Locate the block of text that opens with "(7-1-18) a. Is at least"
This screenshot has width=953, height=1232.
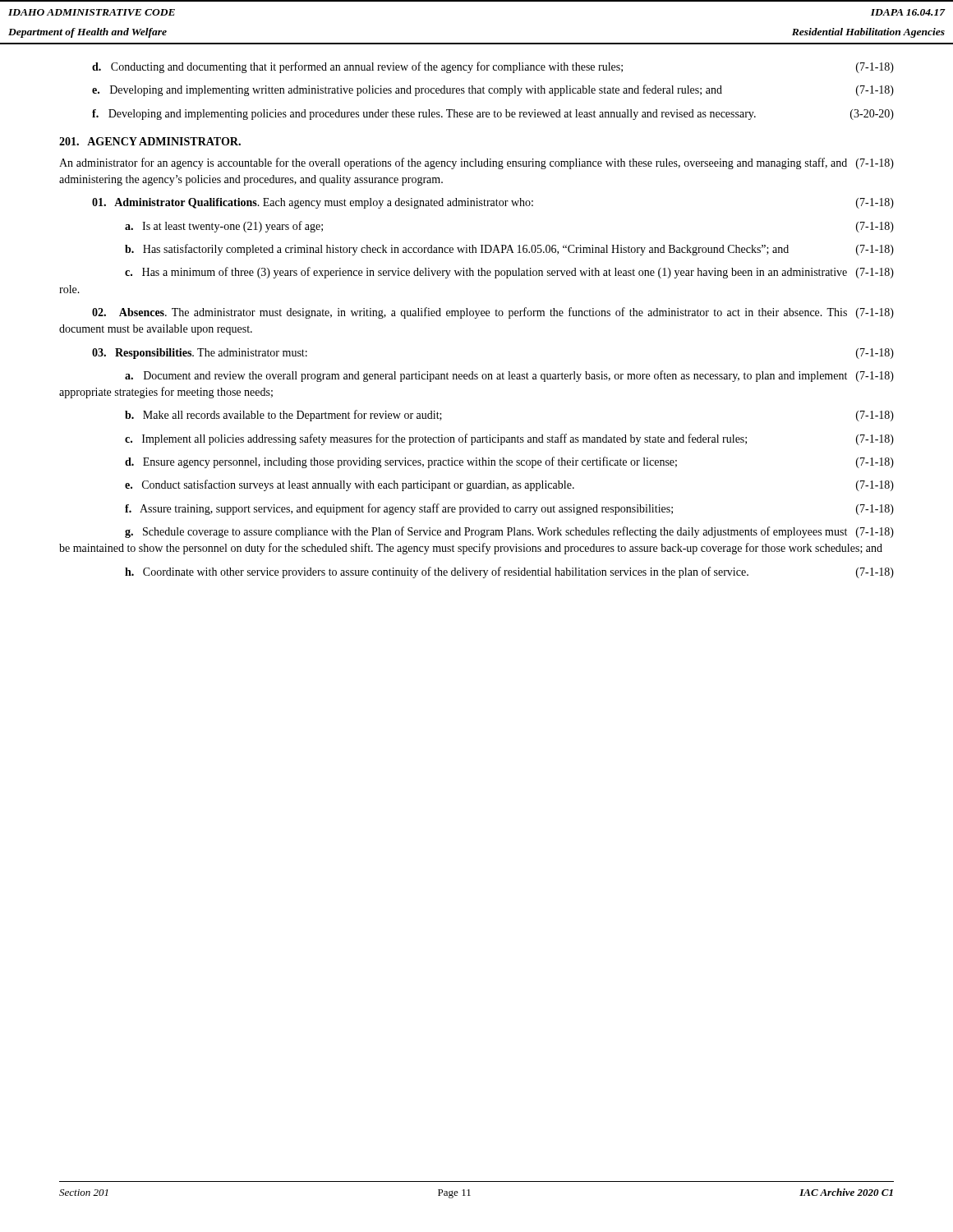pos(229,226)
